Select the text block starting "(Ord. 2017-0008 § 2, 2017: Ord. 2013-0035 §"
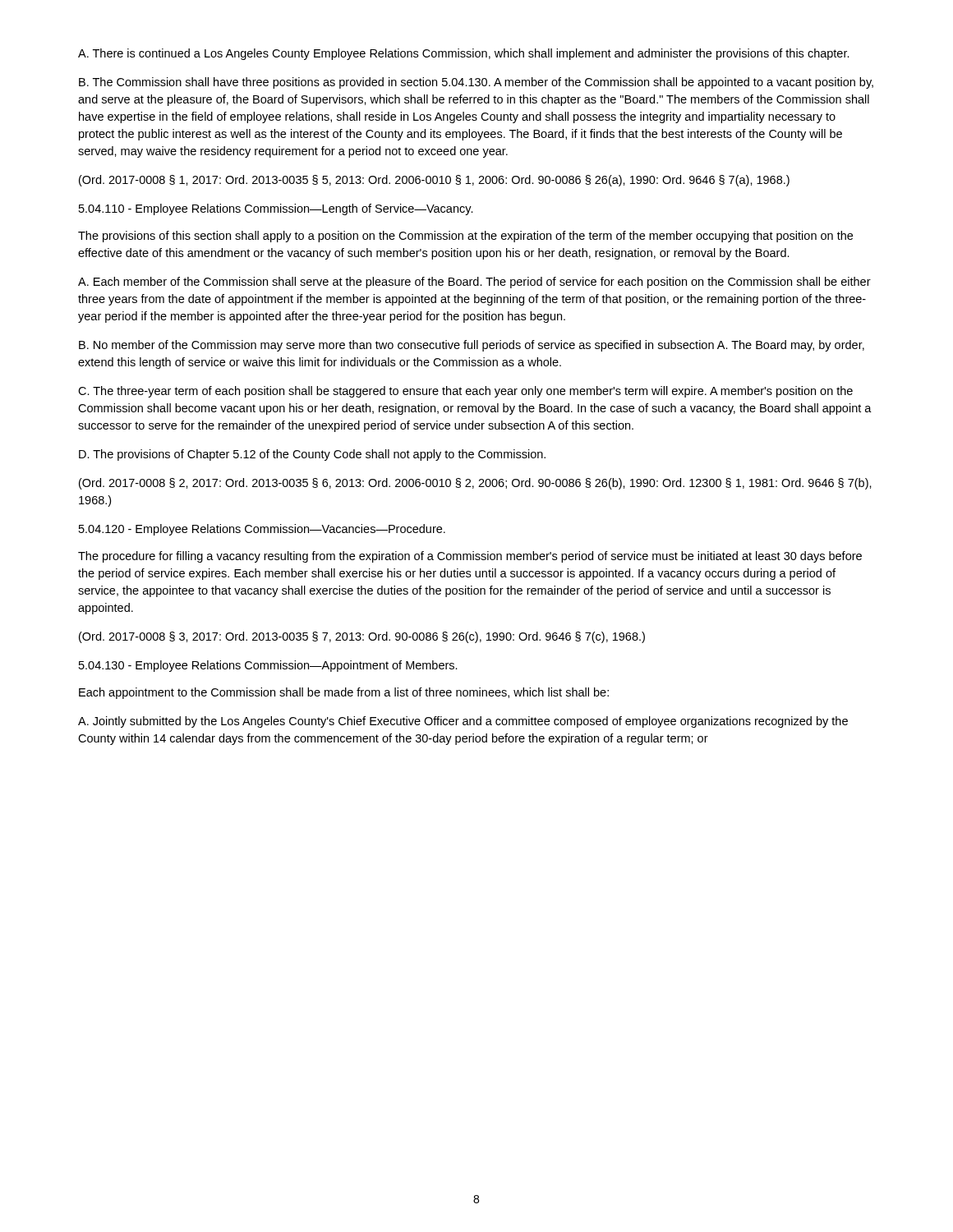Image resolution: width=953 pixels, height=1232 pixels. [x=475, y=492]
